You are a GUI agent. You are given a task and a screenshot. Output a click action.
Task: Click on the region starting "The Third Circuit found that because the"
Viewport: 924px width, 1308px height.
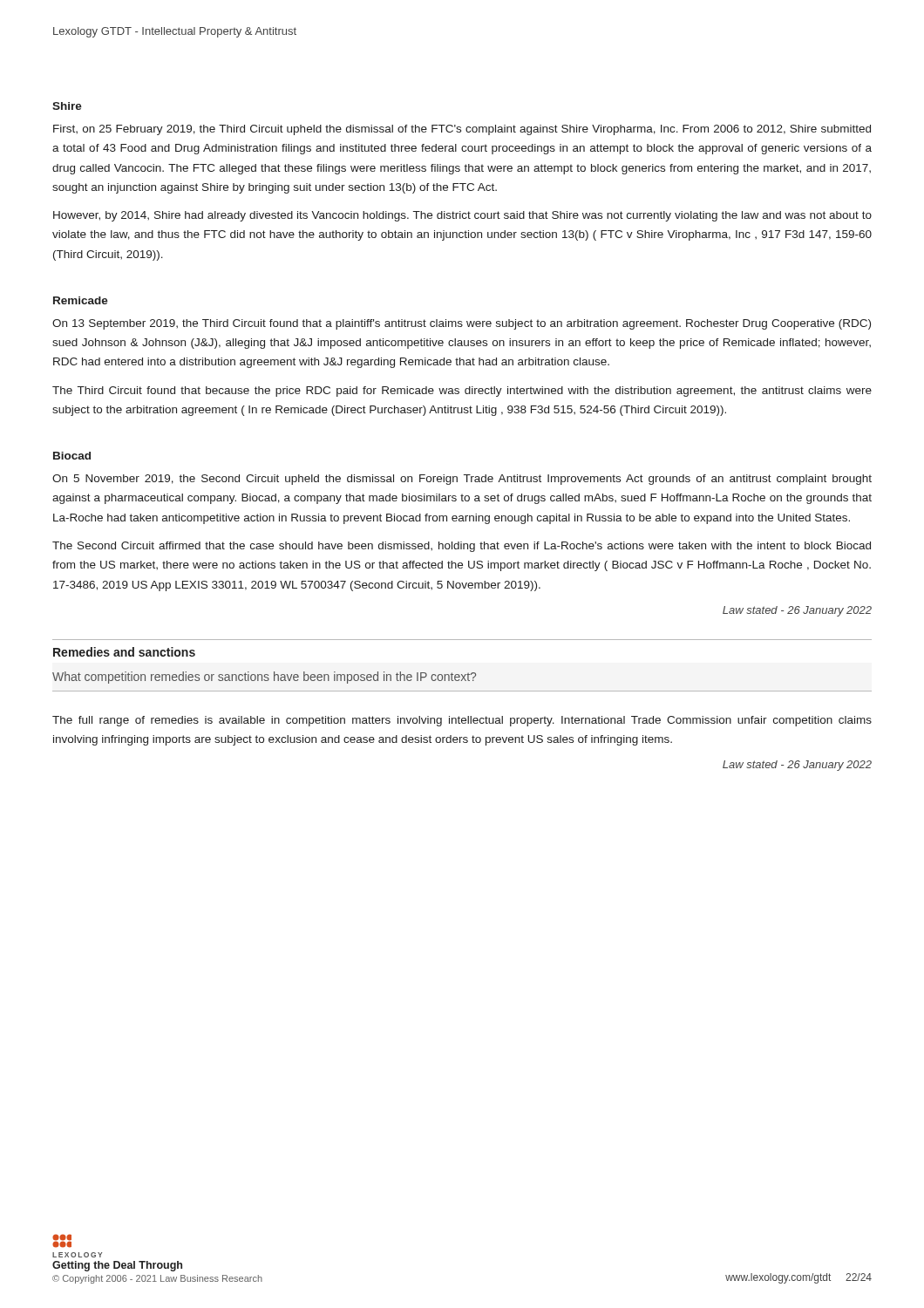click(x=462, y=400)
